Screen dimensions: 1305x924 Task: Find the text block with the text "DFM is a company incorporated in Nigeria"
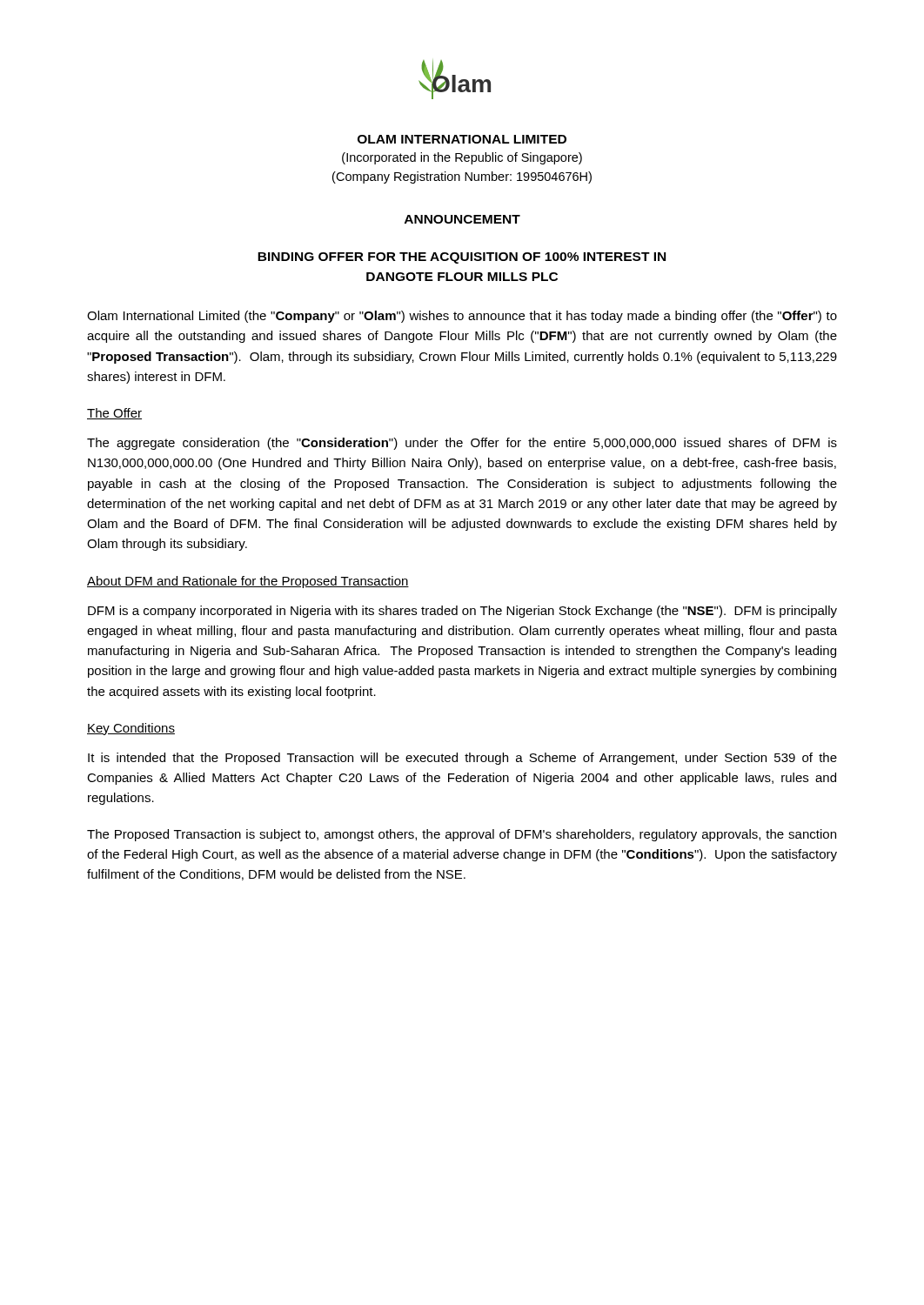462,650
